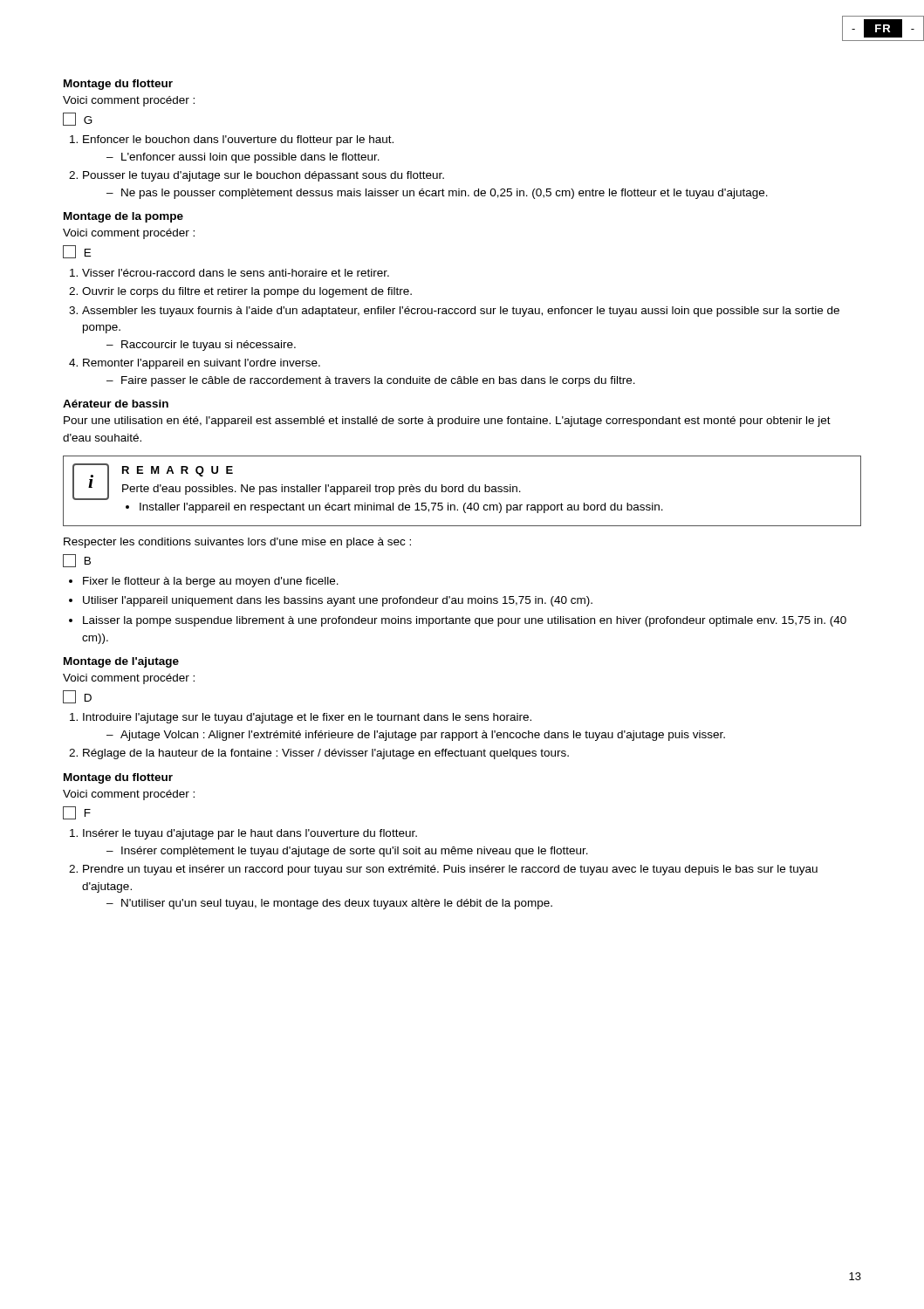Select the list item with the text "Insérer le tuyau"
This screenshot has width=924, height=1309.
(472, 843)
